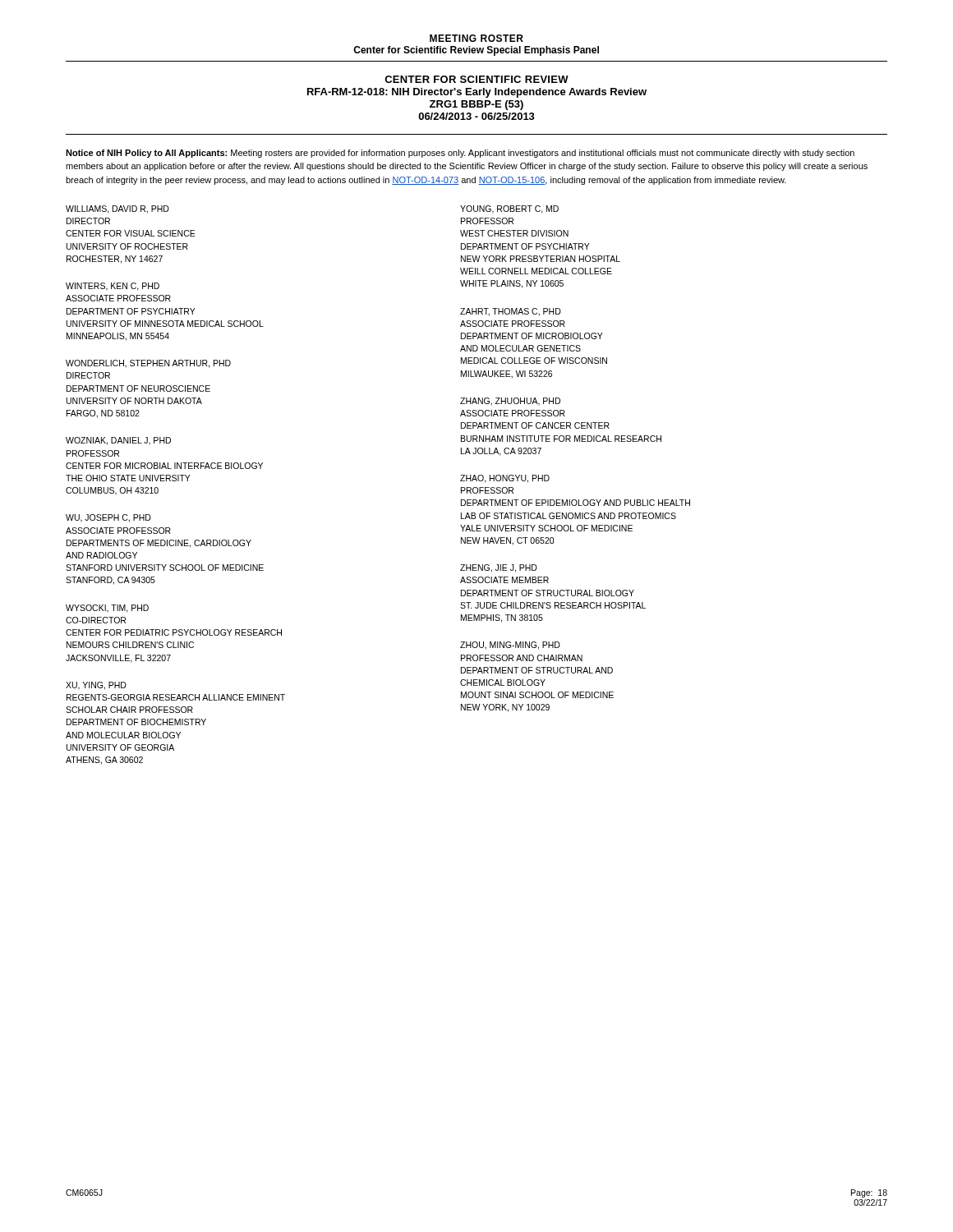Click on the list item that says "YOUNG, ROBERT C, MD"
This screenshot has width=953, height=1232.
pyautogui.click(x=540, y=246)
